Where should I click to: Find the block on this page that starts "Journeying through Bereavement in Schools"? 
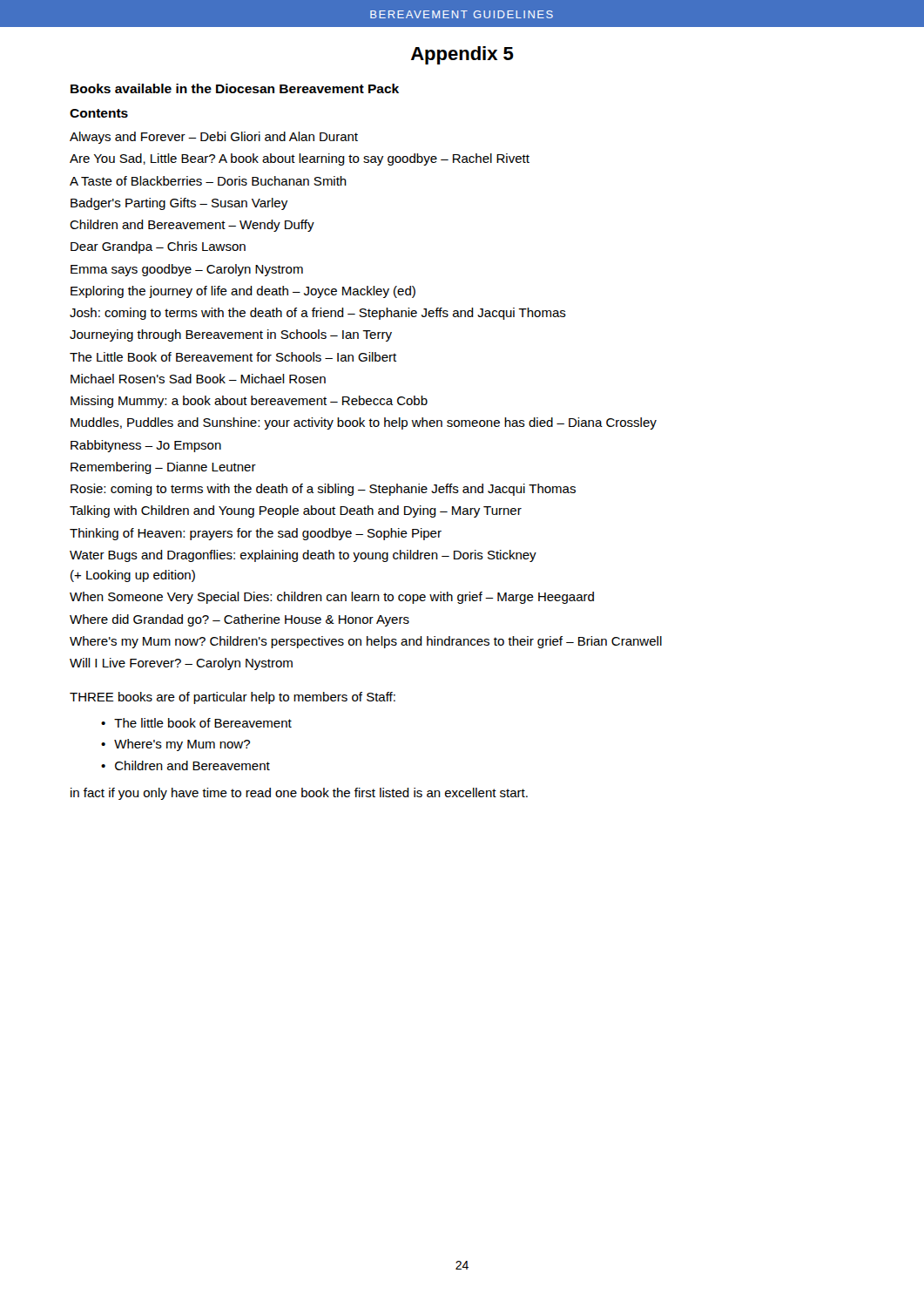coord(231,334)
